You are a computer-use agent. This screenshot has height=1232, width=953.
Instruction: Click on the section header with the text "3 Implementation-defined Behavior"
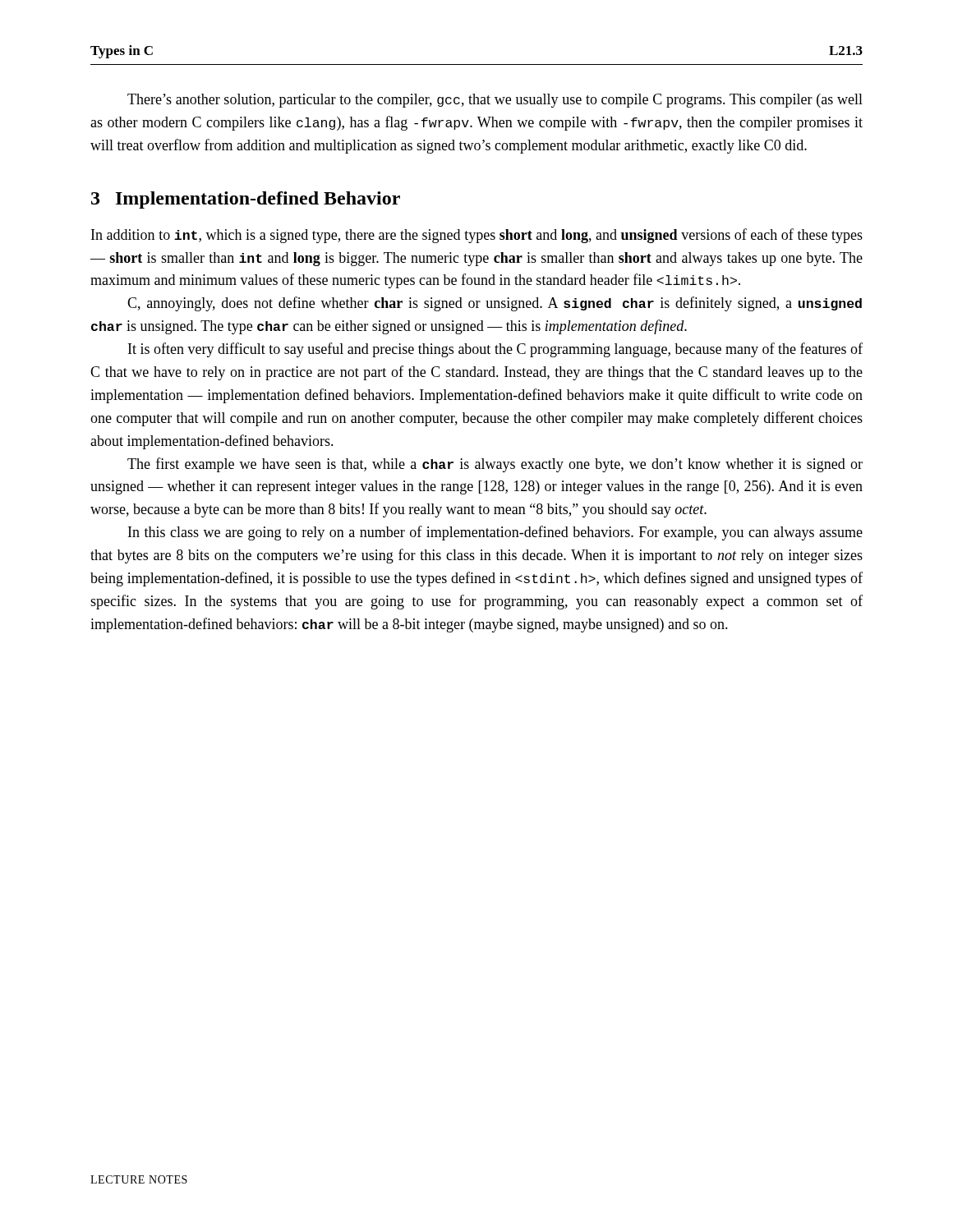245,198
